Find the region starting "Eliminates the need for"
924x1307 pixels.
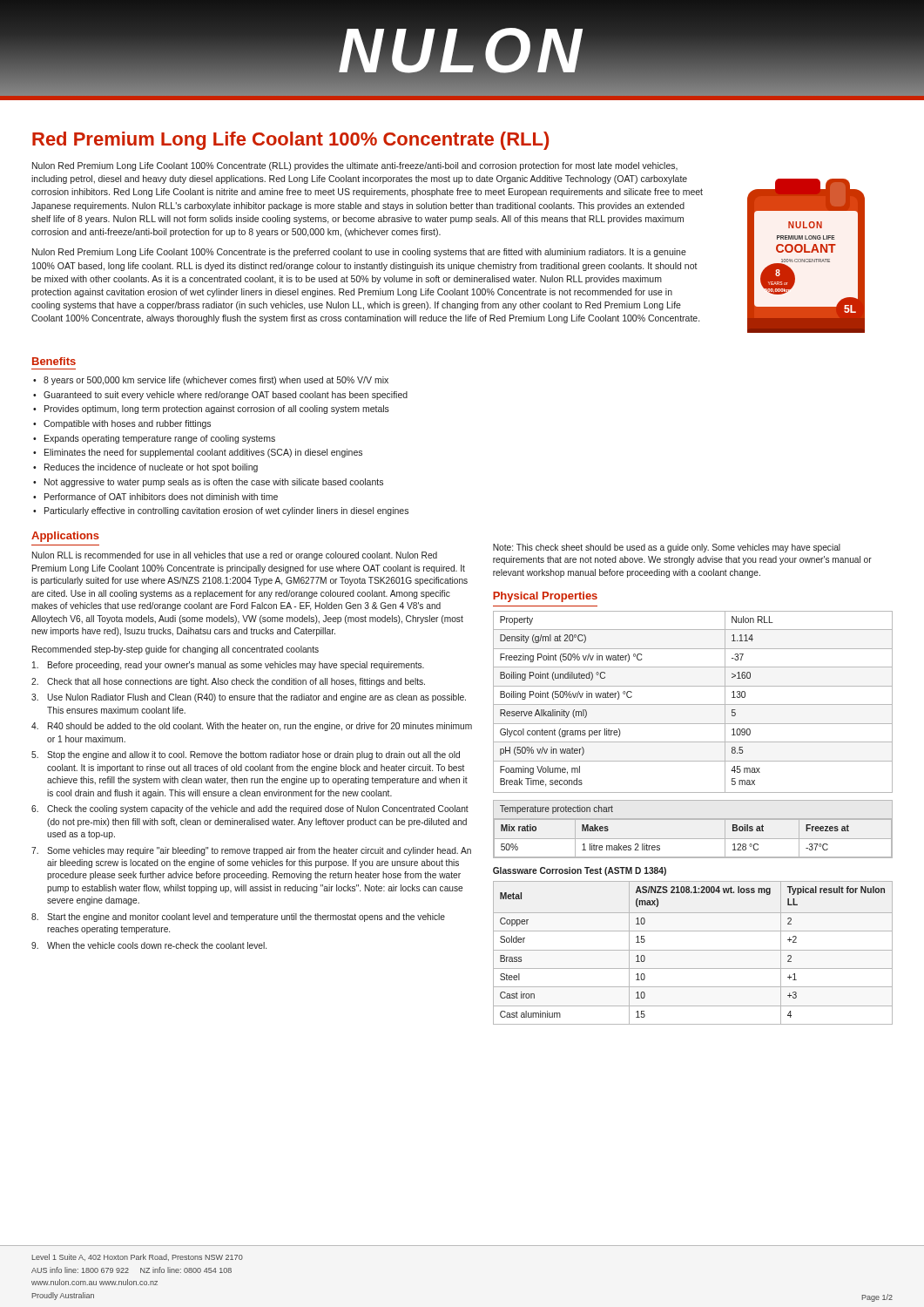coord(203,453)
